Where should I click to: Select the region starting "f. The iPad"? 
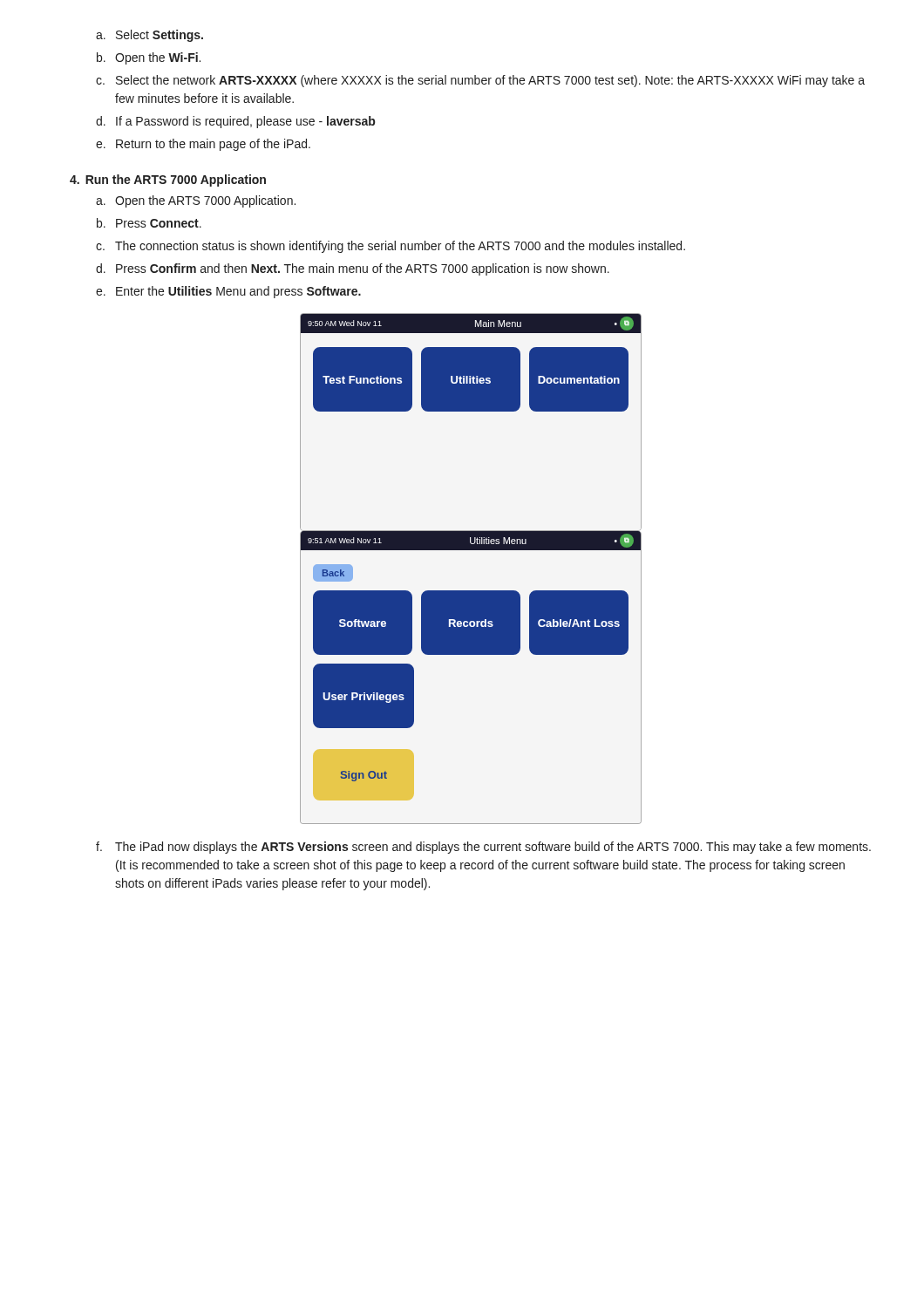pyautogui.click(x=484, y=866)
